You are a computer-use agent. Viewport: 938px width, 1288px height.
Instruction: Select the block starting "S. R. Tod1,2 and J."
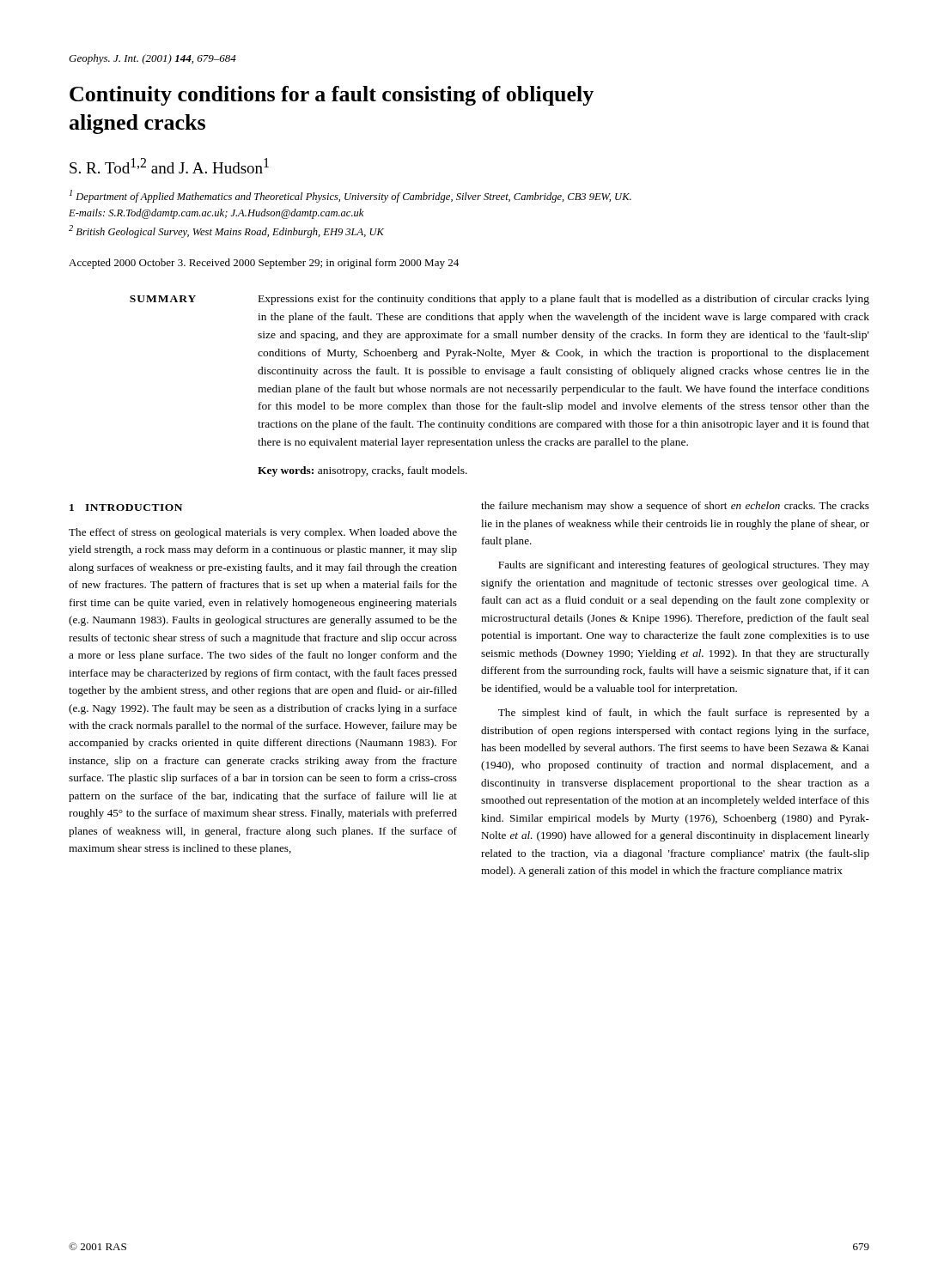coord(169,166)
